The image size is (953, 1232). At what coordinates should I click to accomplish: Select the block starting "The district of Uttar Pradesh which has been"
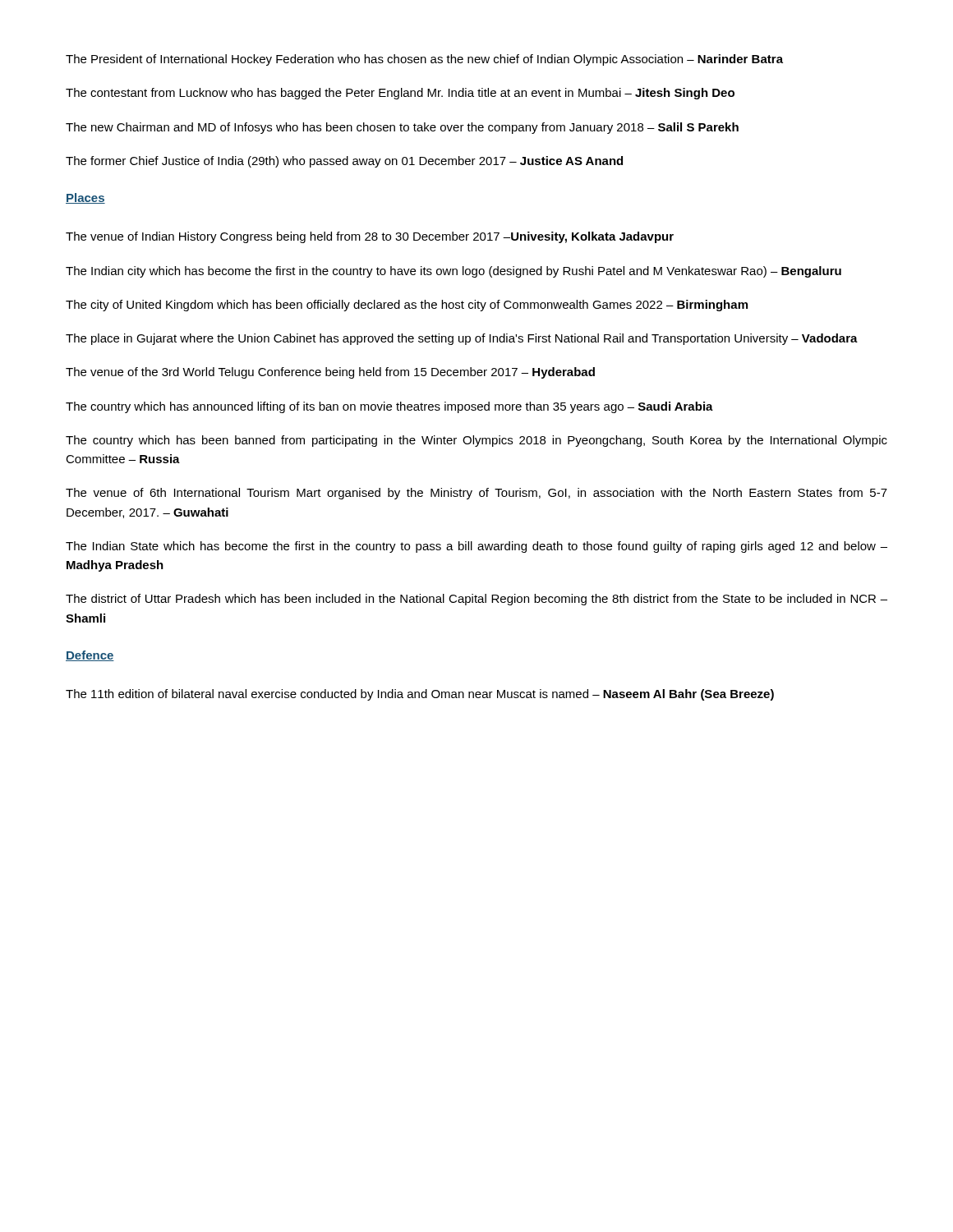[476, 608]
